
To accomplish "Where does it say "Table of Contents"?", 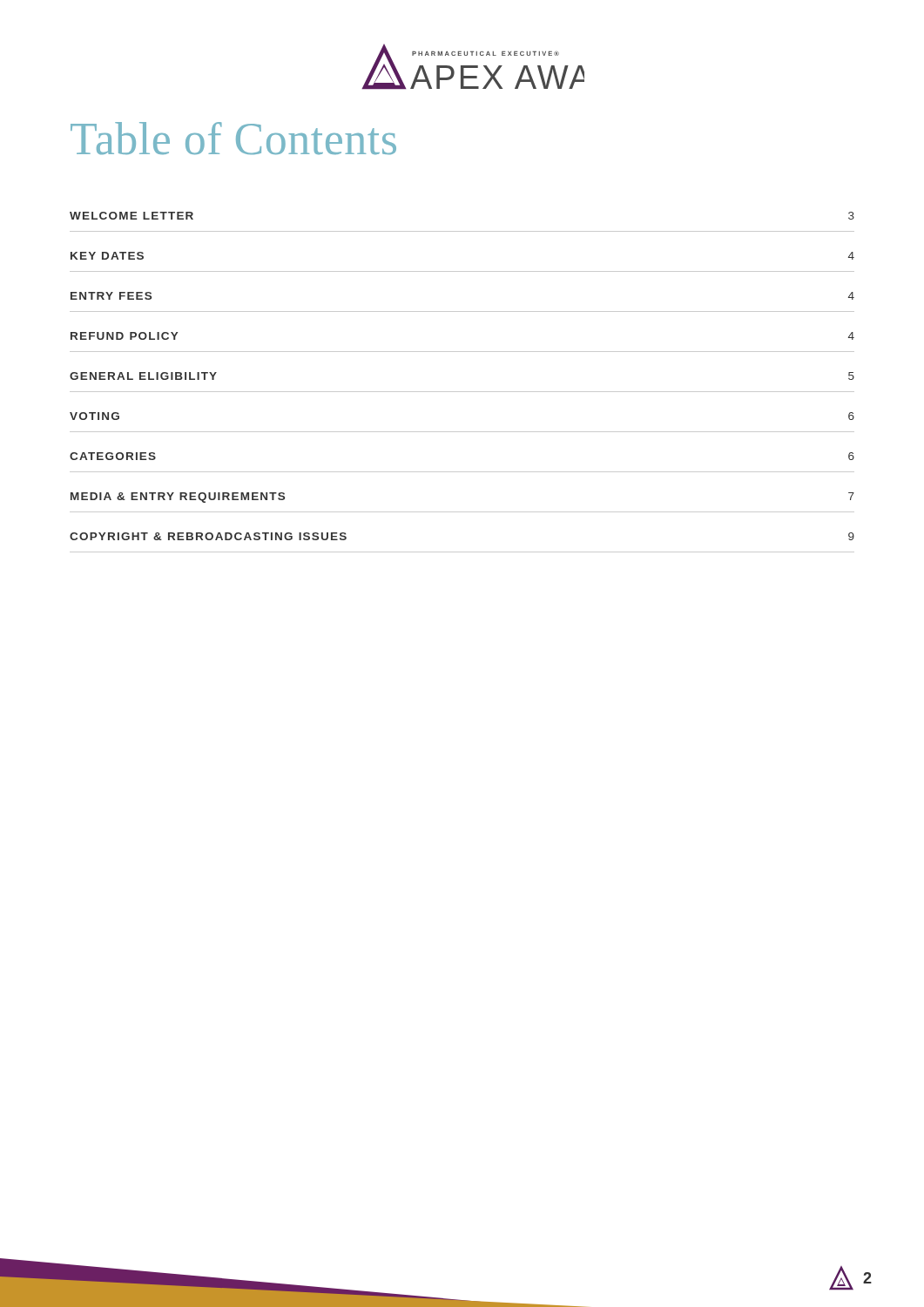I will pyautogui.click(x=234, y=139).
